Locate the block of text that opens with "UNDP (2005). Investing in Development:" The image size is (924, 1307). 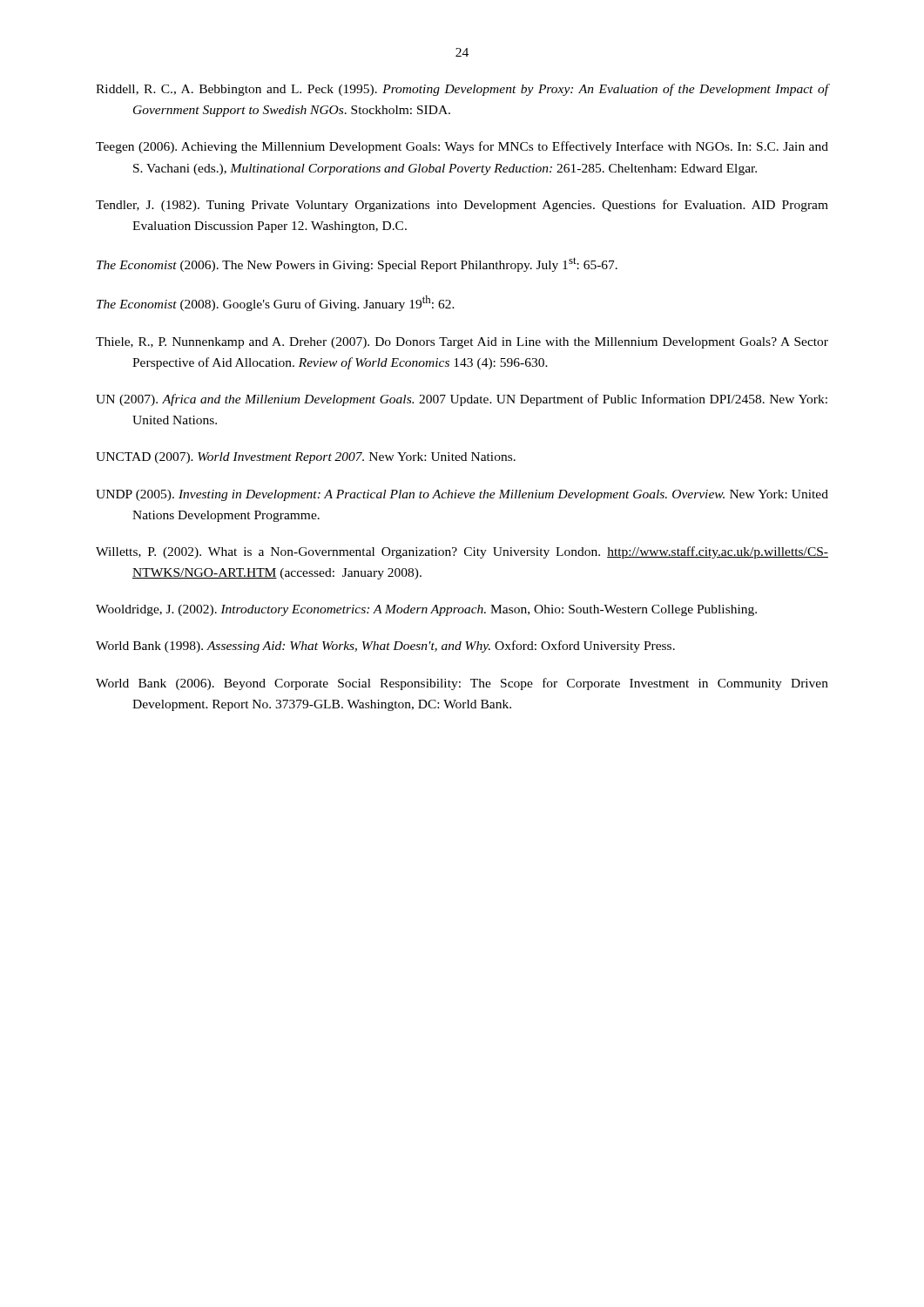coord(462,504)
